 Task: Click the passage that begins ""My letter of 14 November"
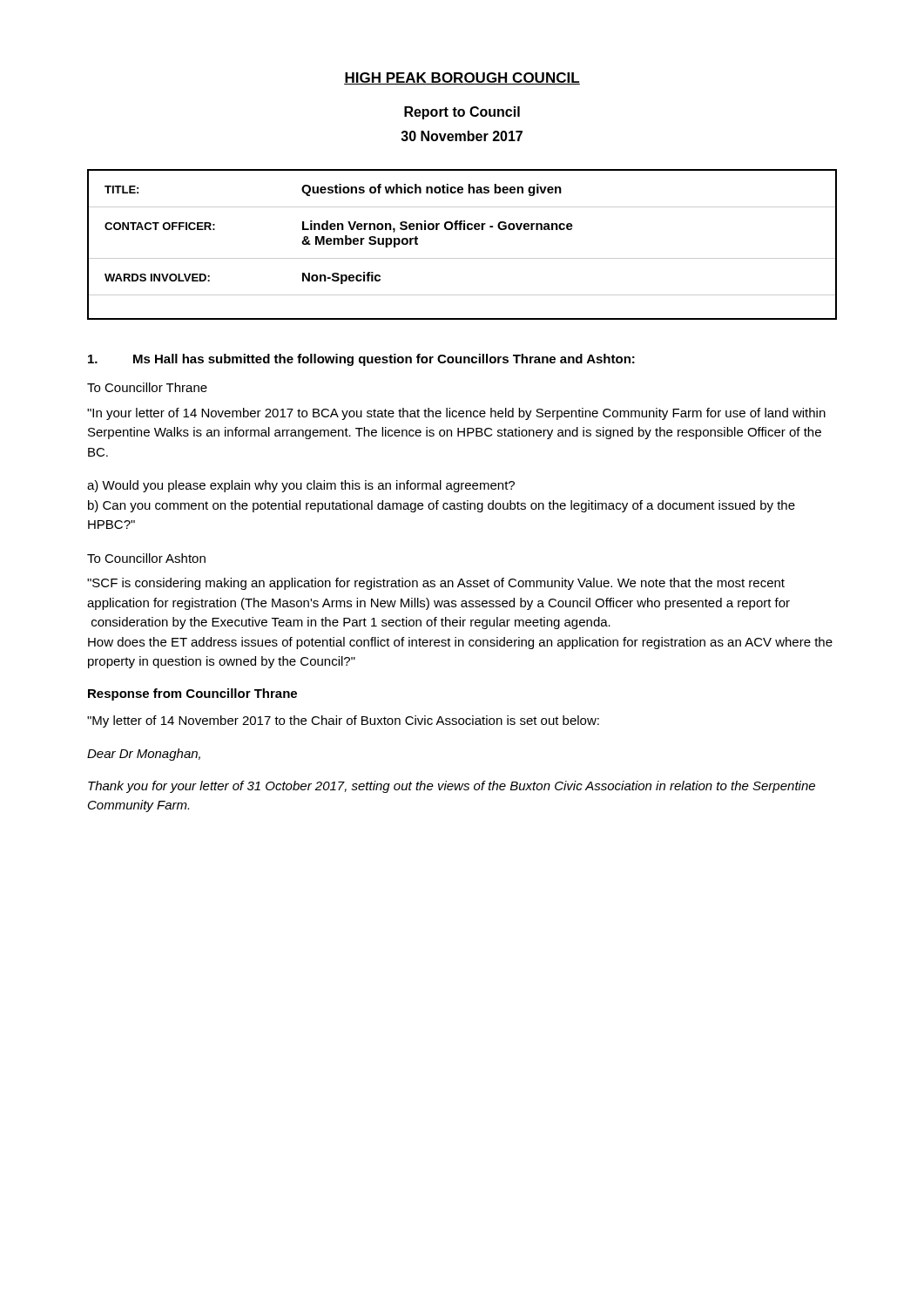[x=344, y=720]
